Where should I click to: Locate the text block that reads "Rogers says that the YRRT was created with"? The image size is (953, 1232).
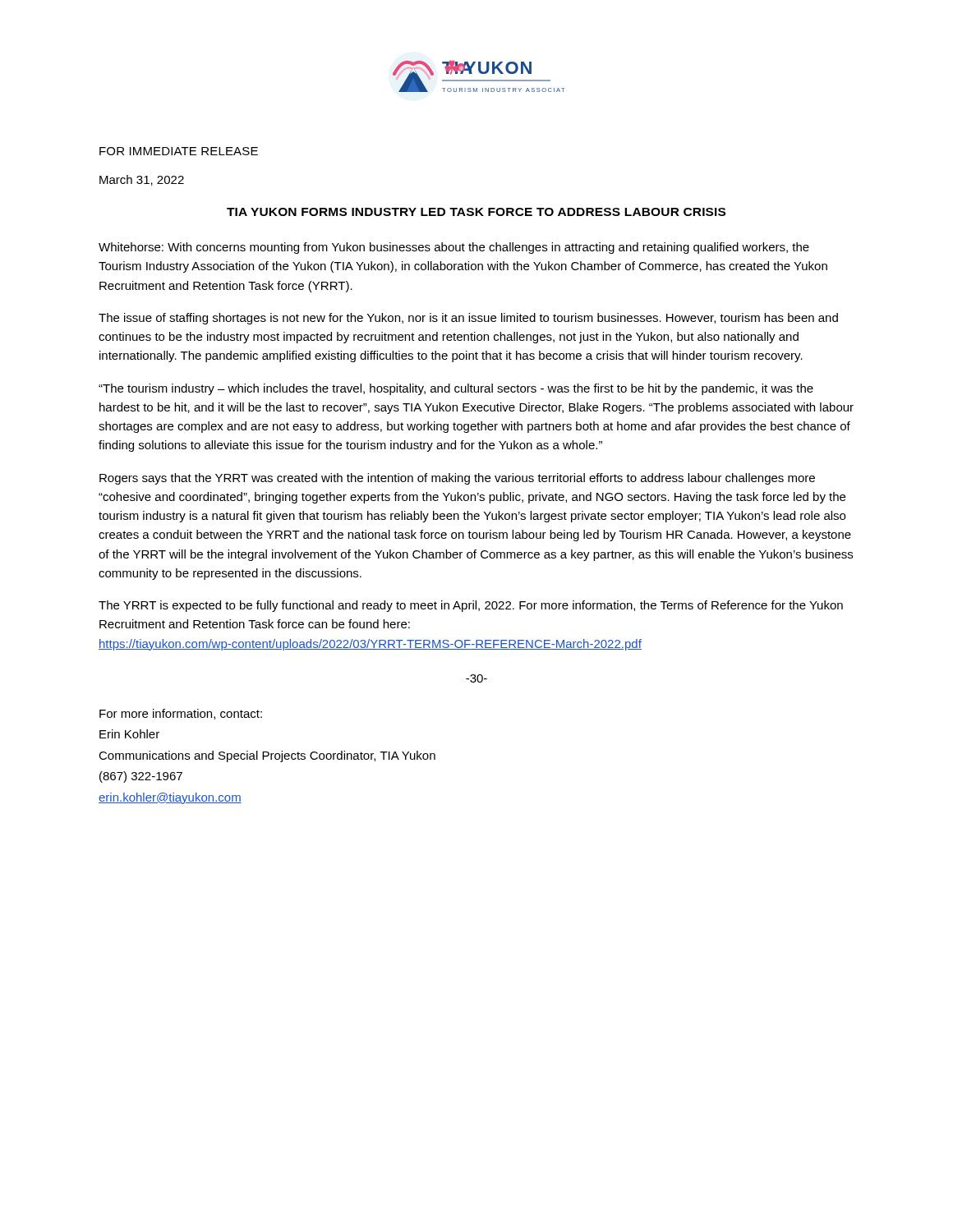pyautogui.click(x=476, y=525)
